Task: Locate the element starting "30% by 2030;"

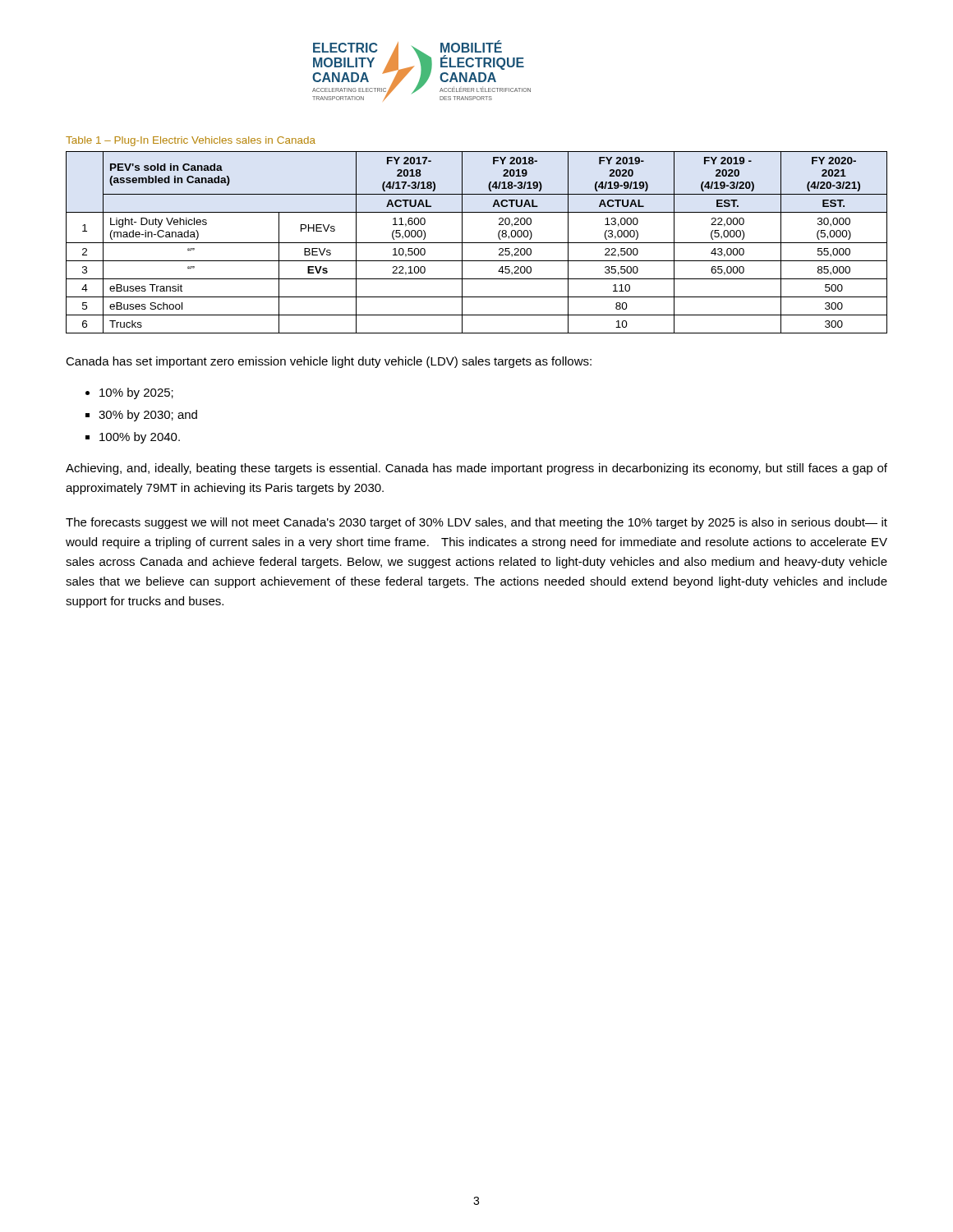Action: (148, 414)
